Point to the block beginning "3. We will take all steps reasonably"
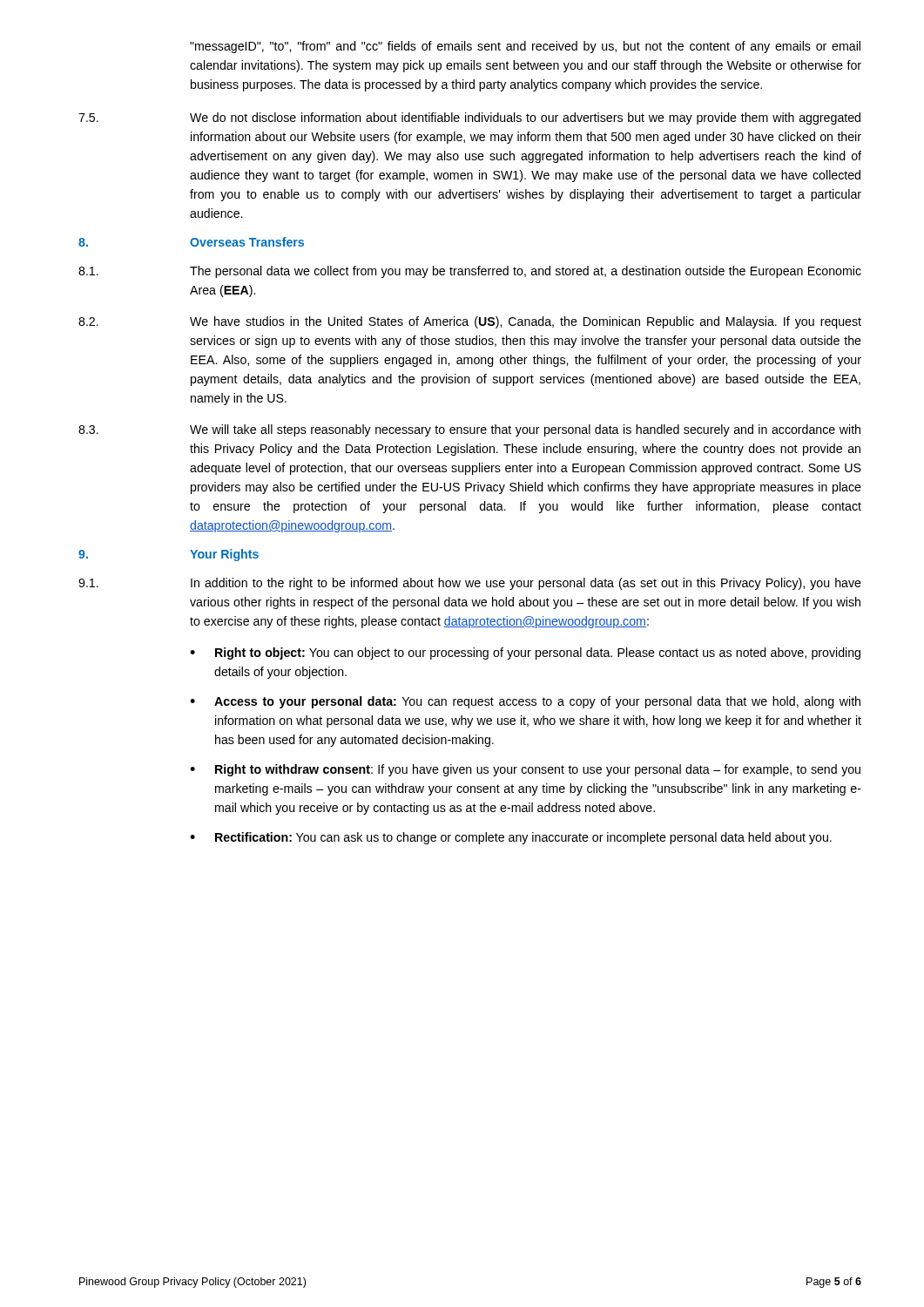This screenshot has height=1307, width=924. coord(470,477)
